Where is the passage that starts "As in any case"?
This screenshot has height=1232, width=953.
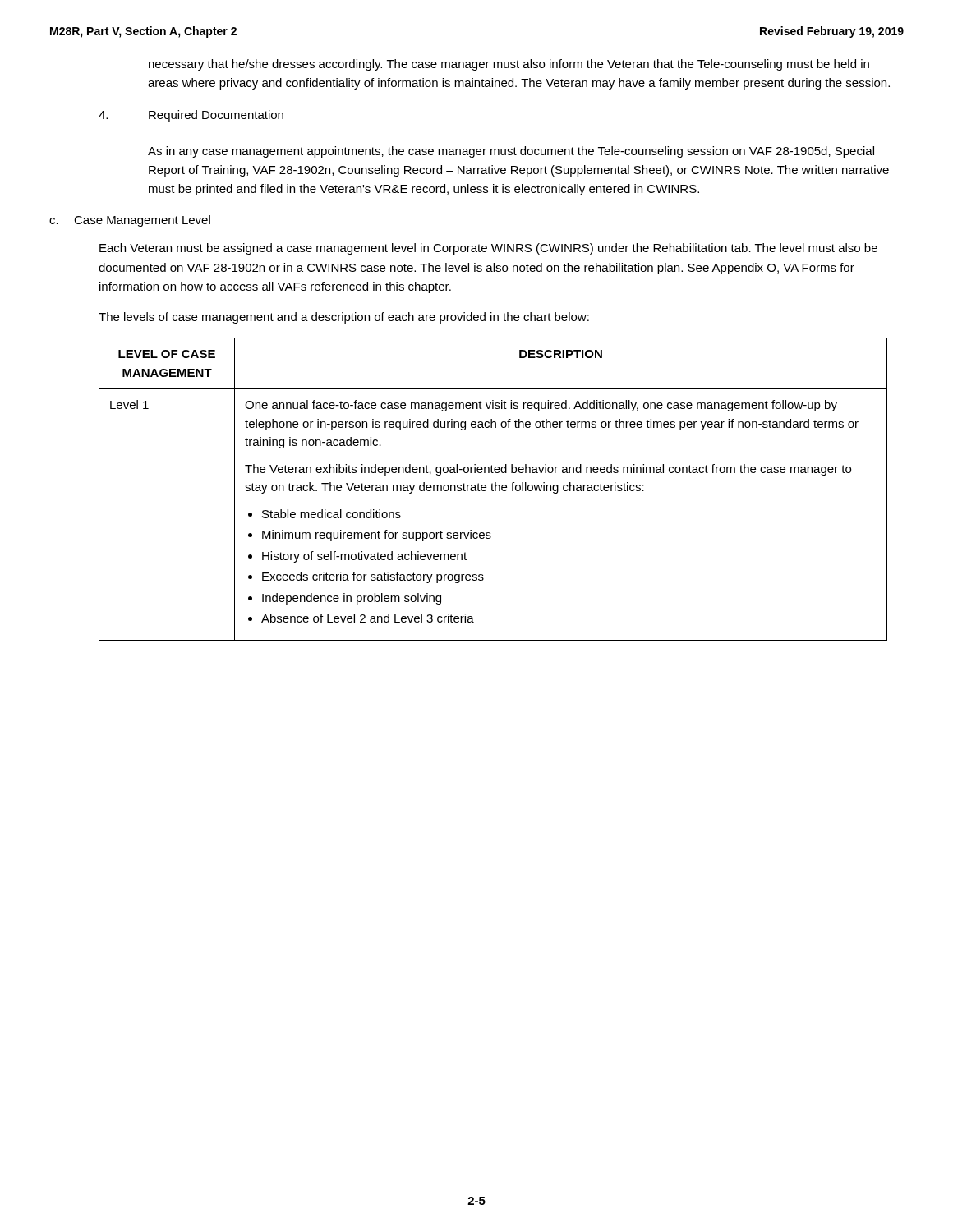click(x=519, y=169)
